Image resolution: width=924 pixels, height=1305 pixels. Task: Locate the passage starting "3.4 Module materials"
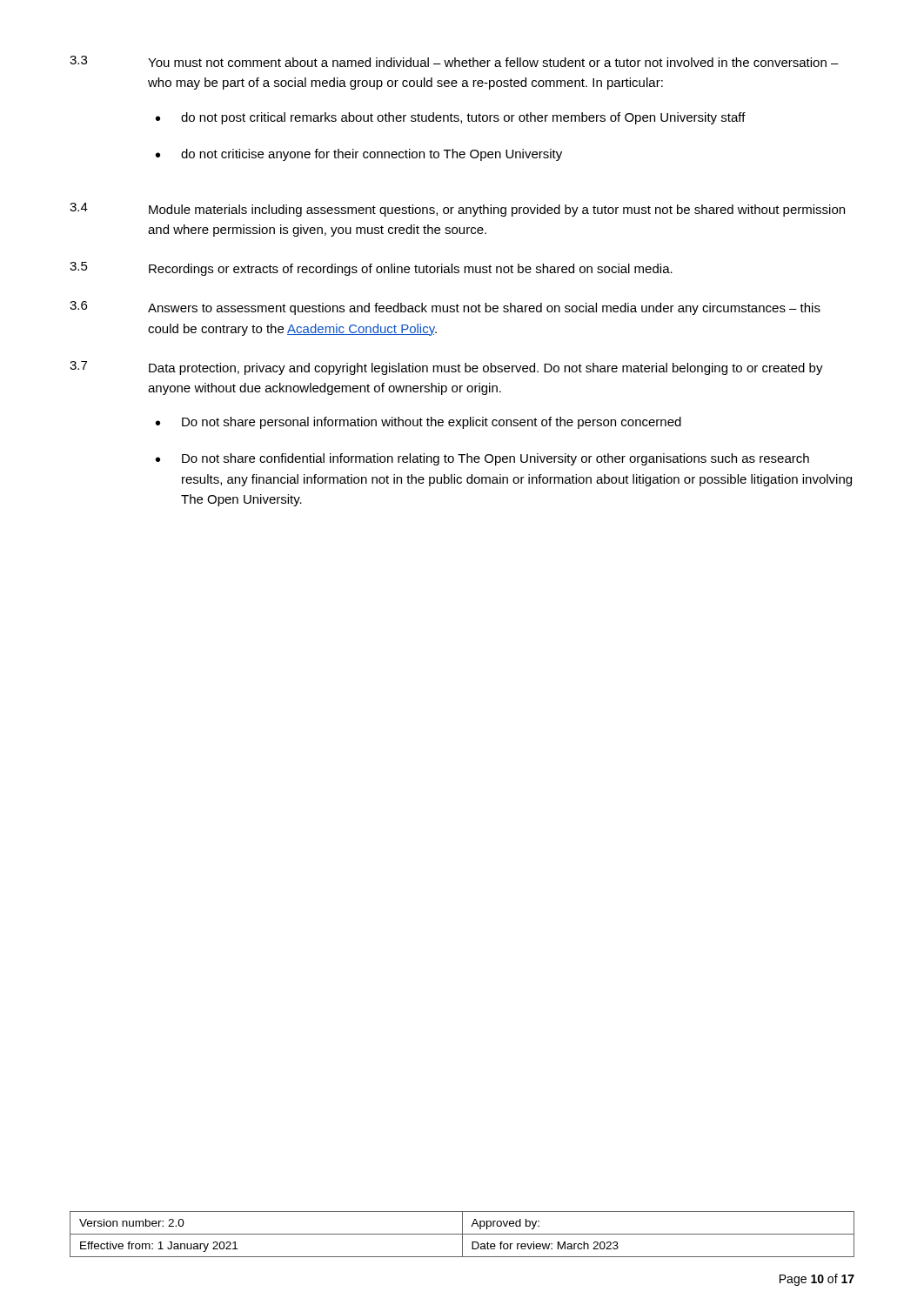coord(462,219)
